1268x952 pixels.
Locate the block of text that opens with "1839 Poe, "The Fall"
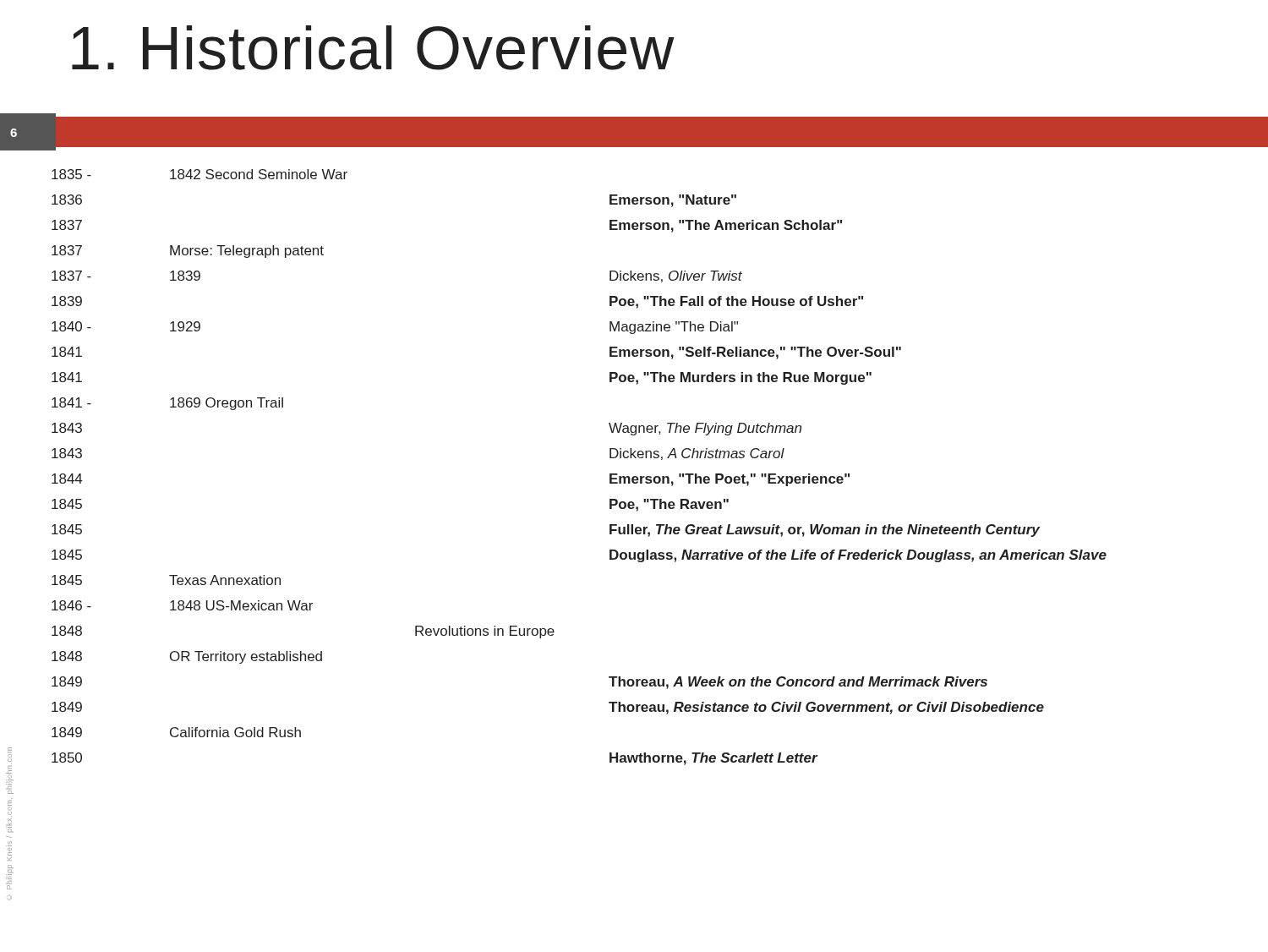634,302
